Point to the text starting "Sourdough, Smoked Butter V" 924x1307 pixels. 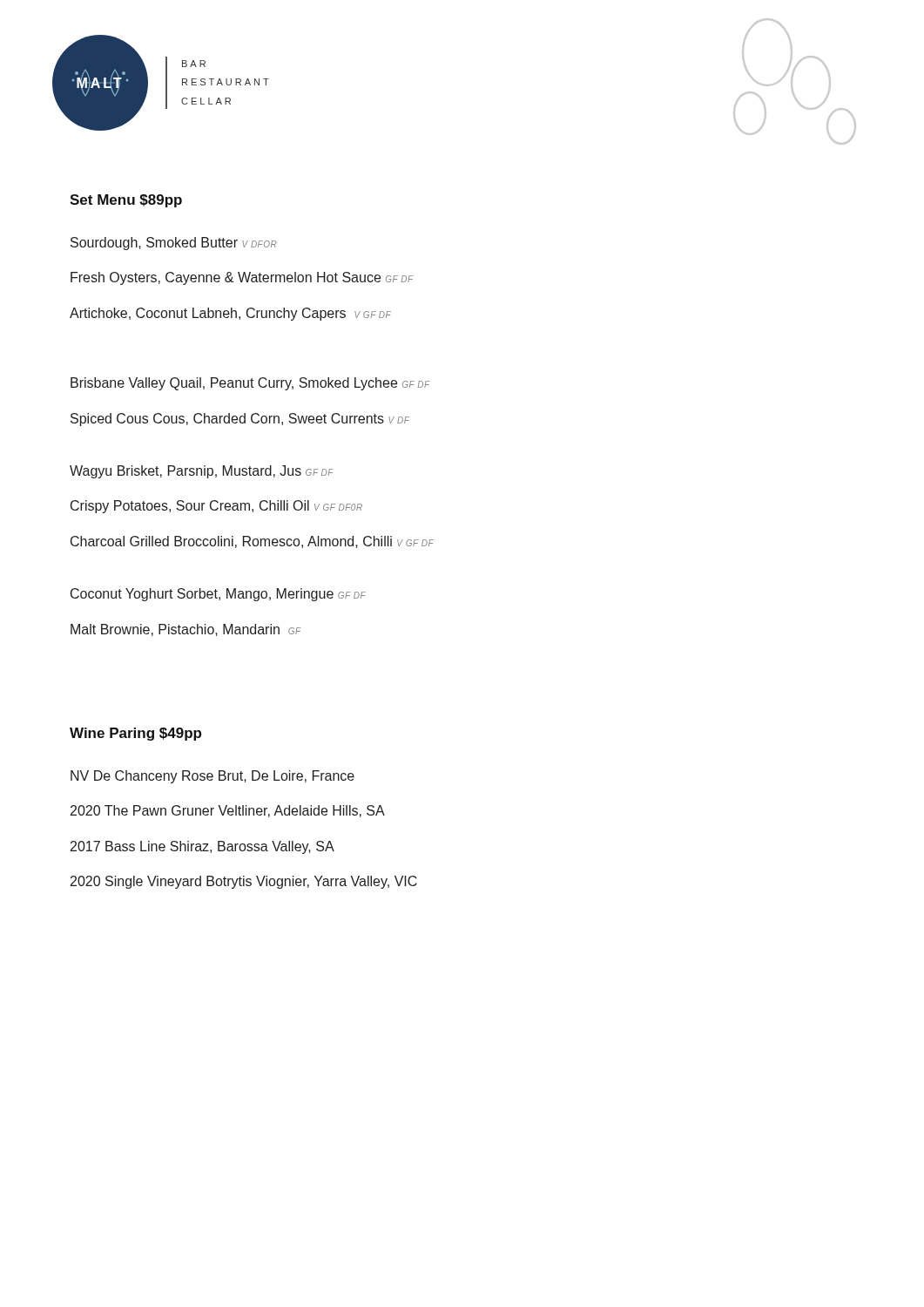pyautogui.click(x=173, y=243)
